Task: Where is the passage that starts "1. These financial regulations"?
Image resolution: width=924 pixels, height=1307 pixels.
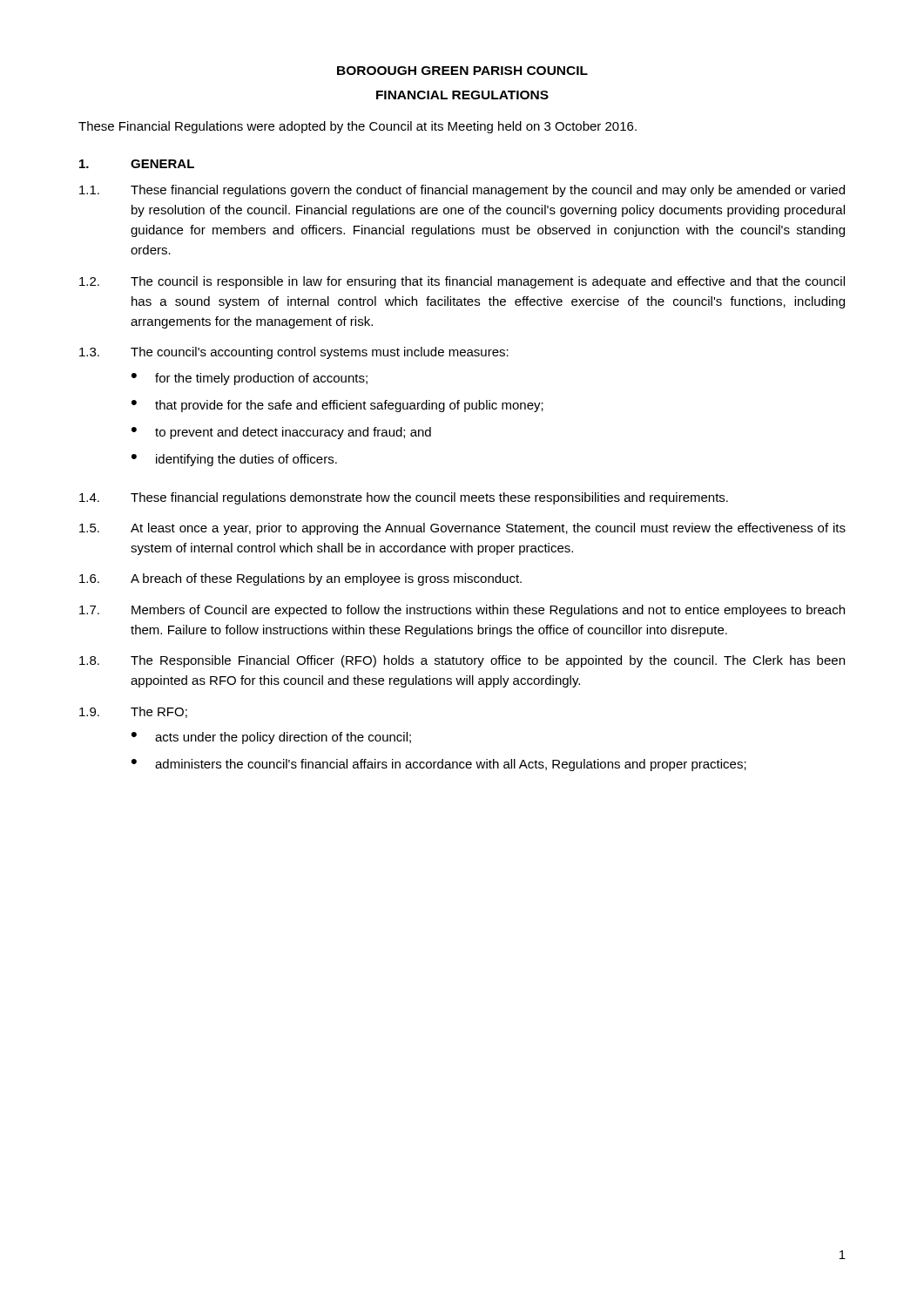Action: pyautogui.click(x=462, y=220)
